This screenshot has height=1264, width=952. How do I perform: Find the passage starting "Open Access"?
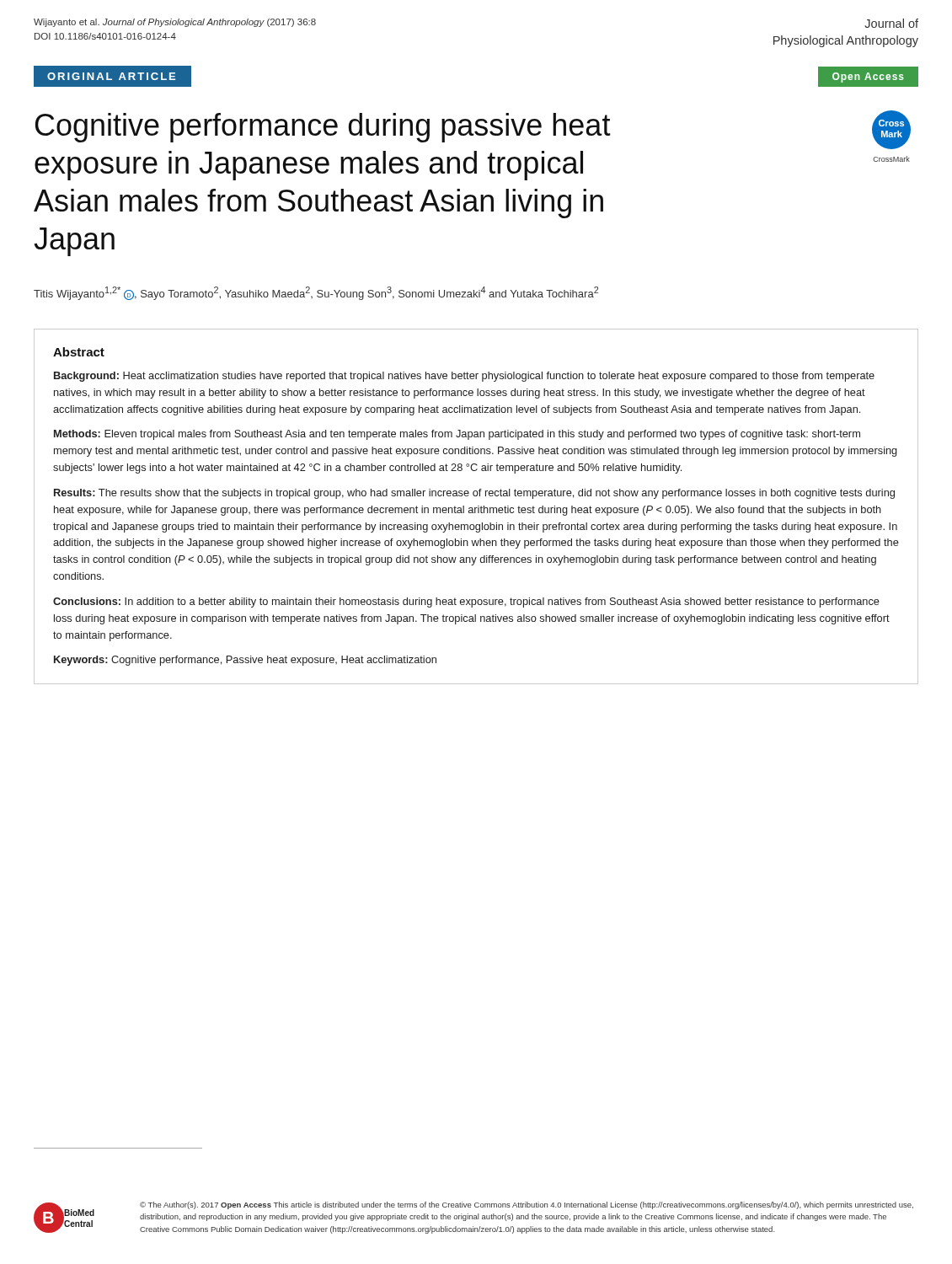point(868,76)
